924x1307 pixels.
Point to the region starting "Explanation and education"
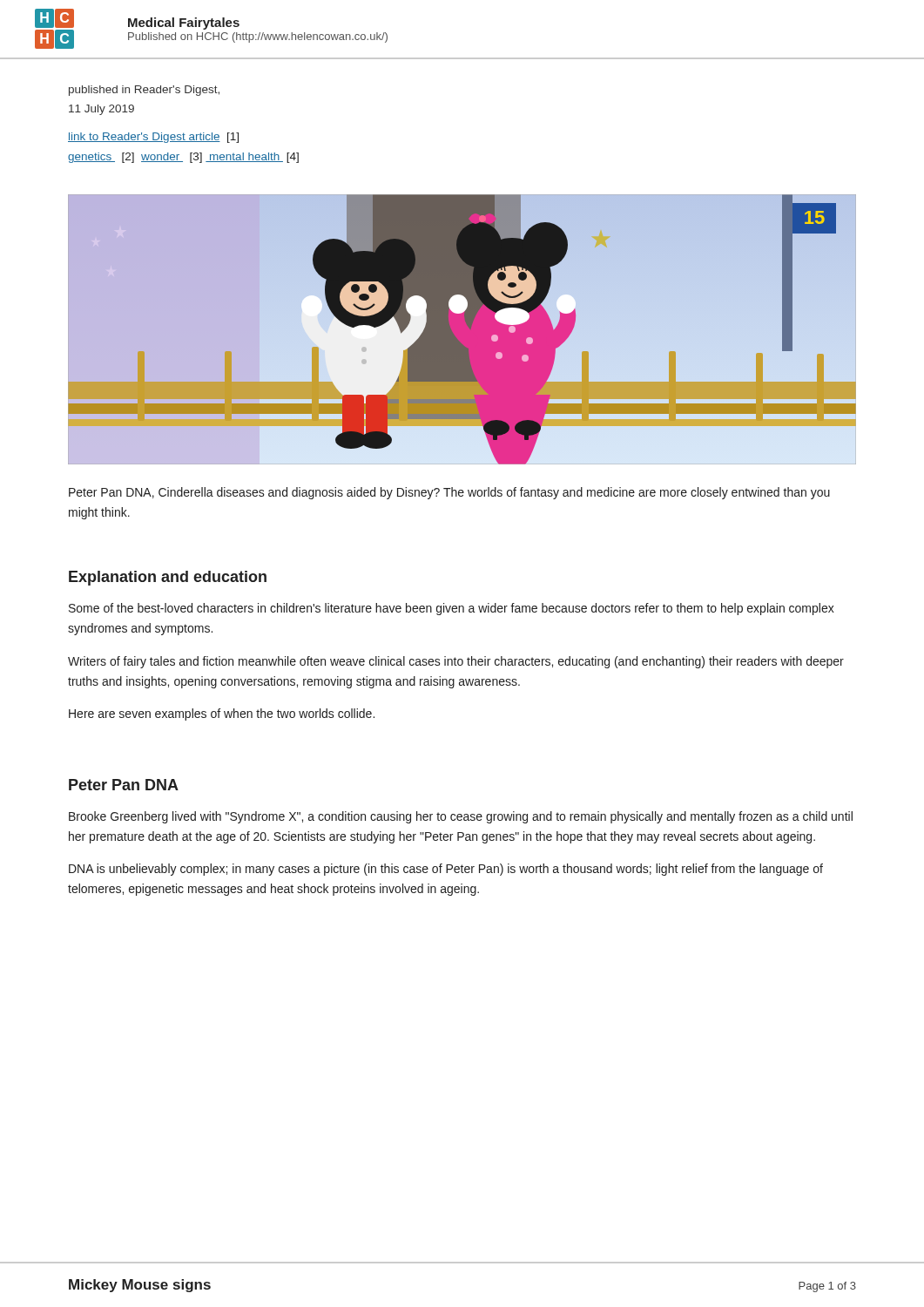pos(168,577)
